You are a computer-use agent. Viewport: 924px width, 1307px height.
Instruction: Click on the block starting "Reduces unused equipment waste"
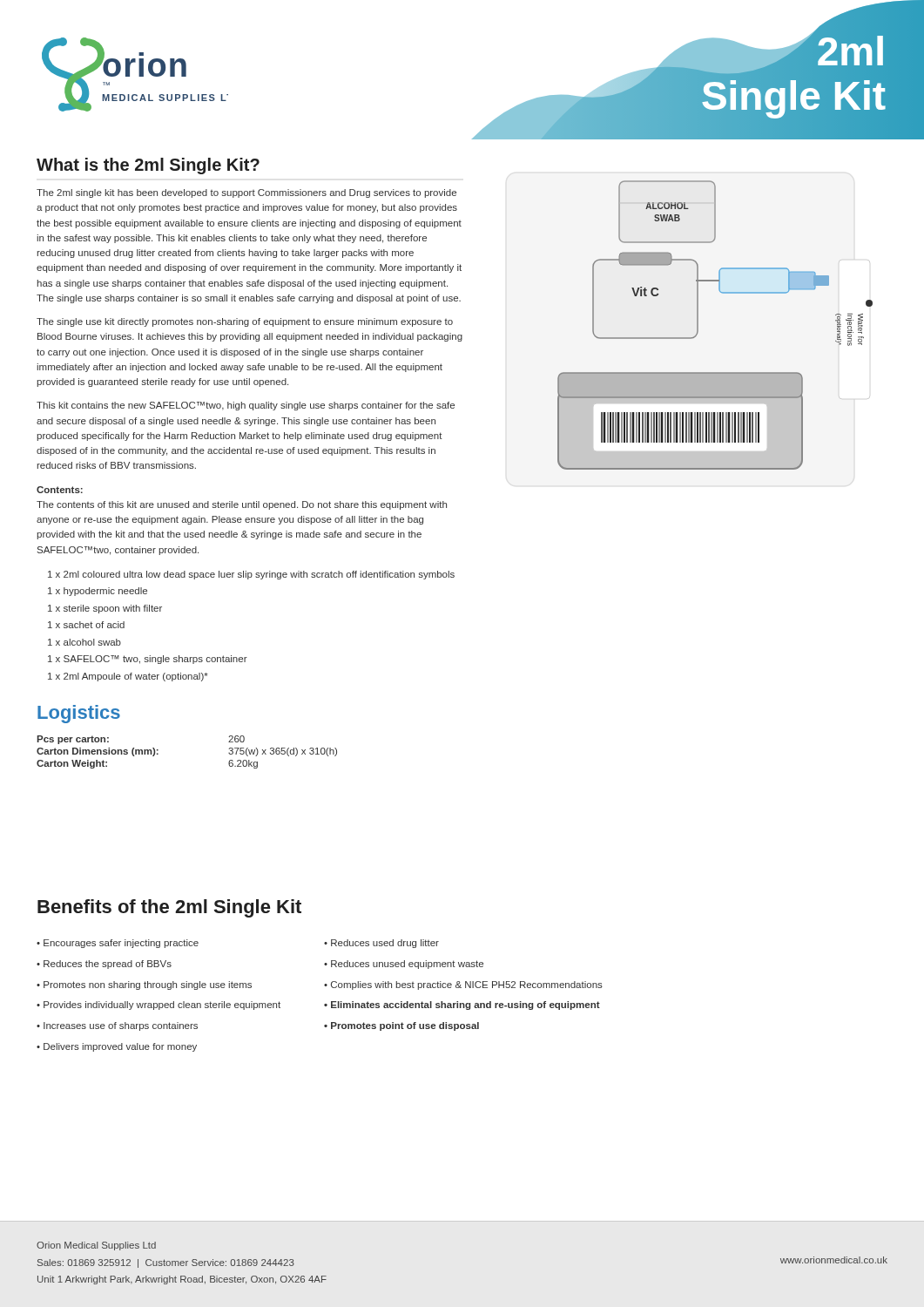point(407,964)
